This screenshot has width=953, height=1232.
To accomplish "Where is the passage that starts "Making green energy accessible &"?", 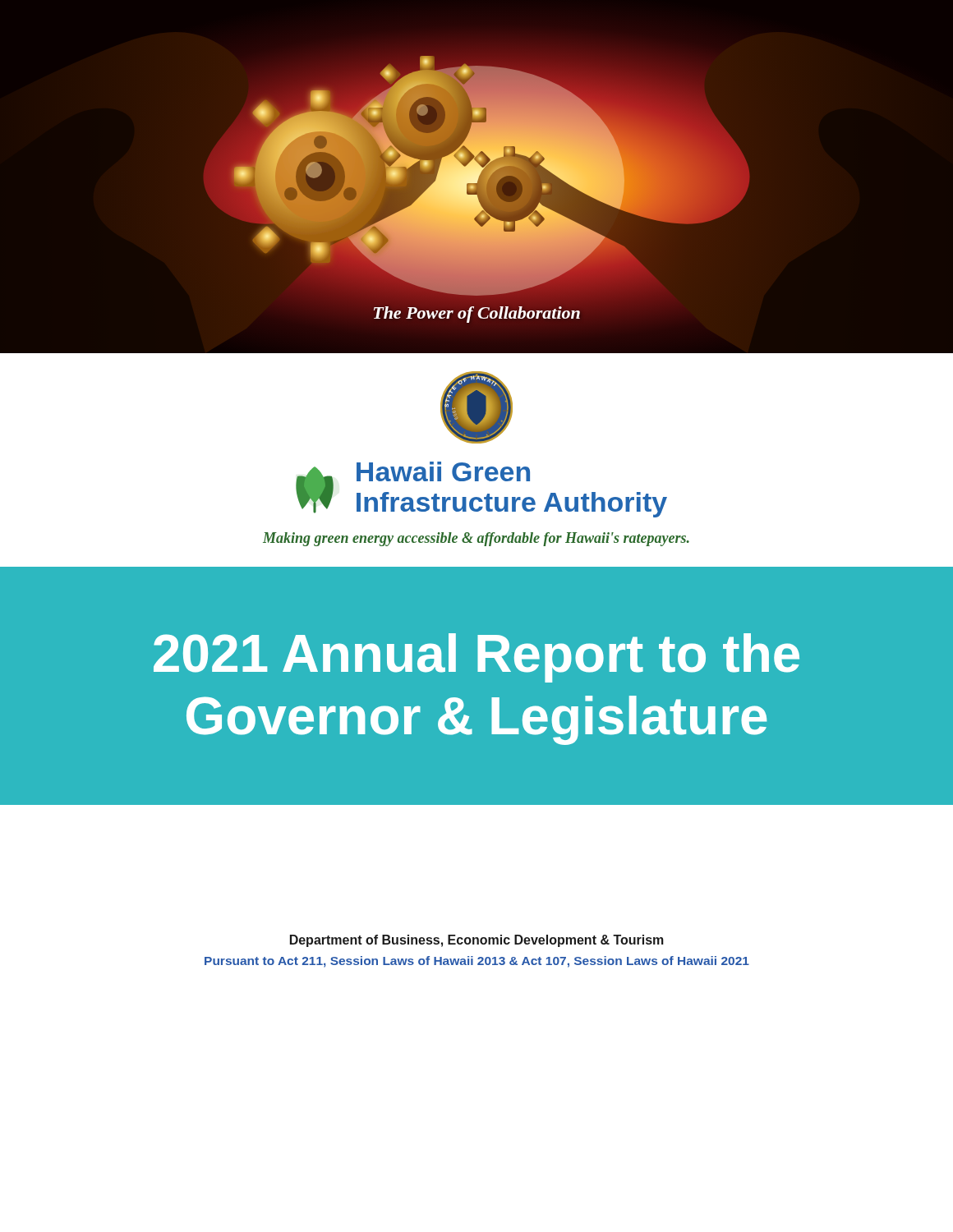I will pyautogui.click(x=476, y=538).
